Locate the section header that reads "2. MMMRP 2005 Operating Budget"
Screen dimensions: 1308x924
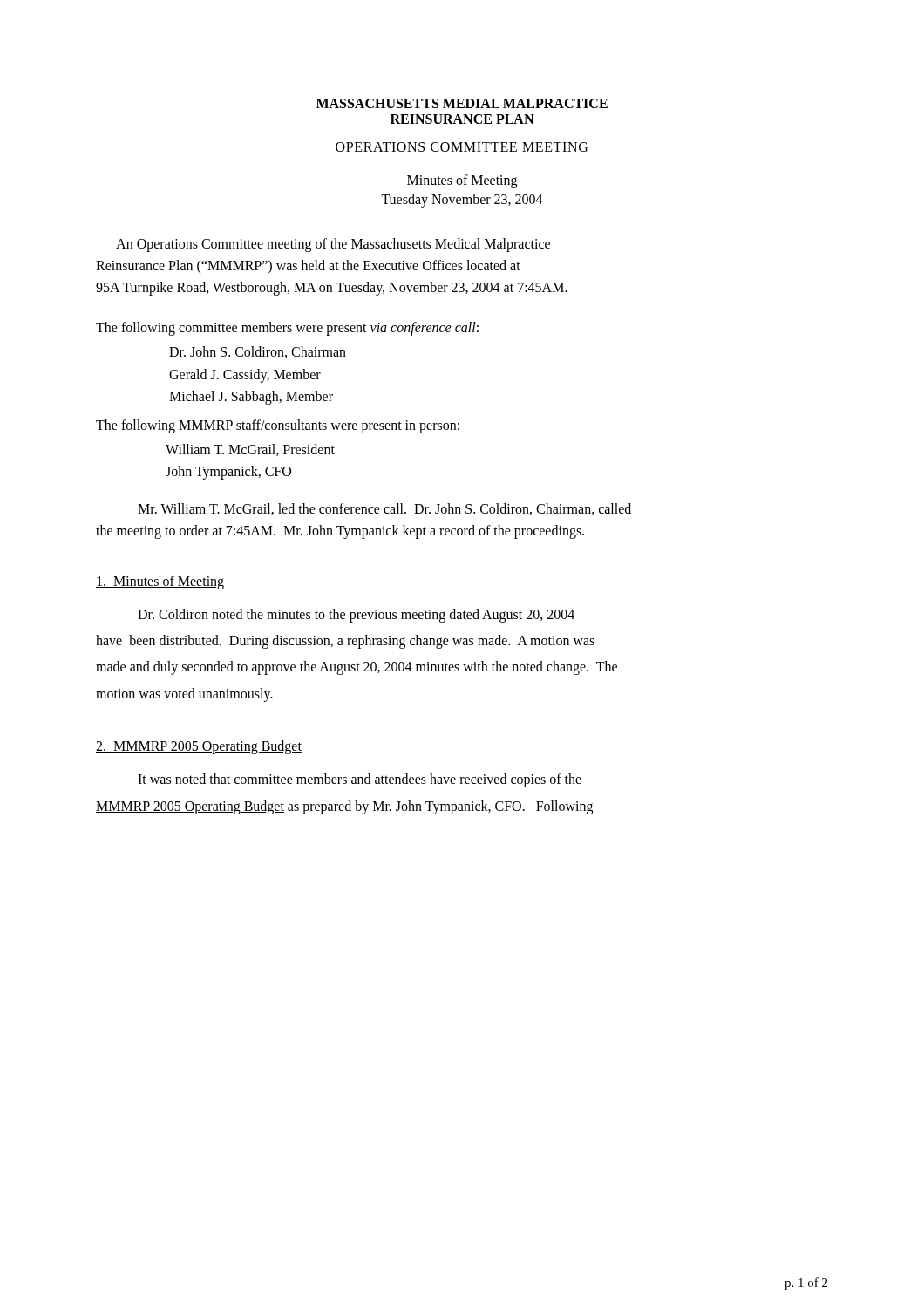[x=199, y=746]
